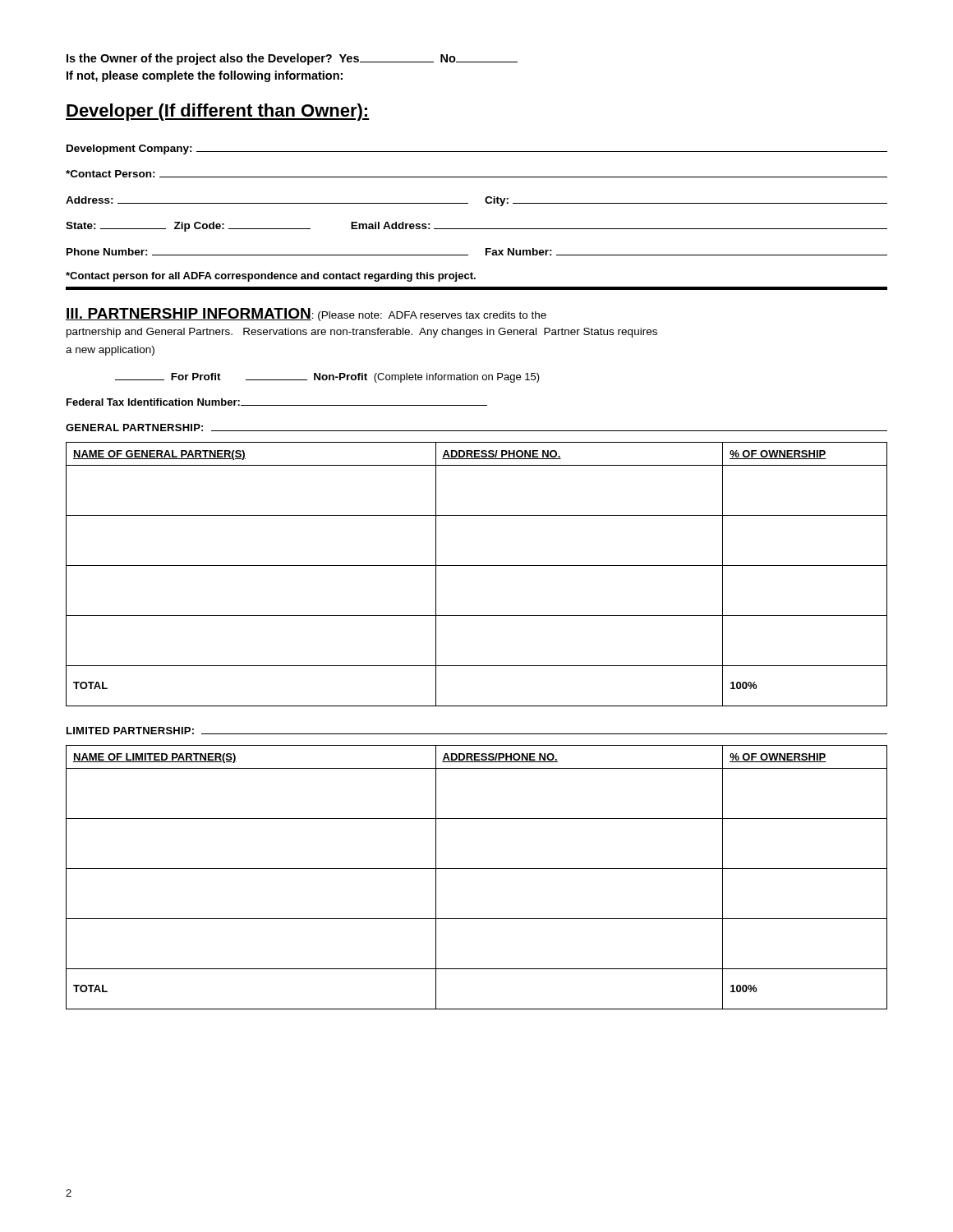
Task: Select the table that reads "ADDRESS/PHONE NO."
Action: 476,877
